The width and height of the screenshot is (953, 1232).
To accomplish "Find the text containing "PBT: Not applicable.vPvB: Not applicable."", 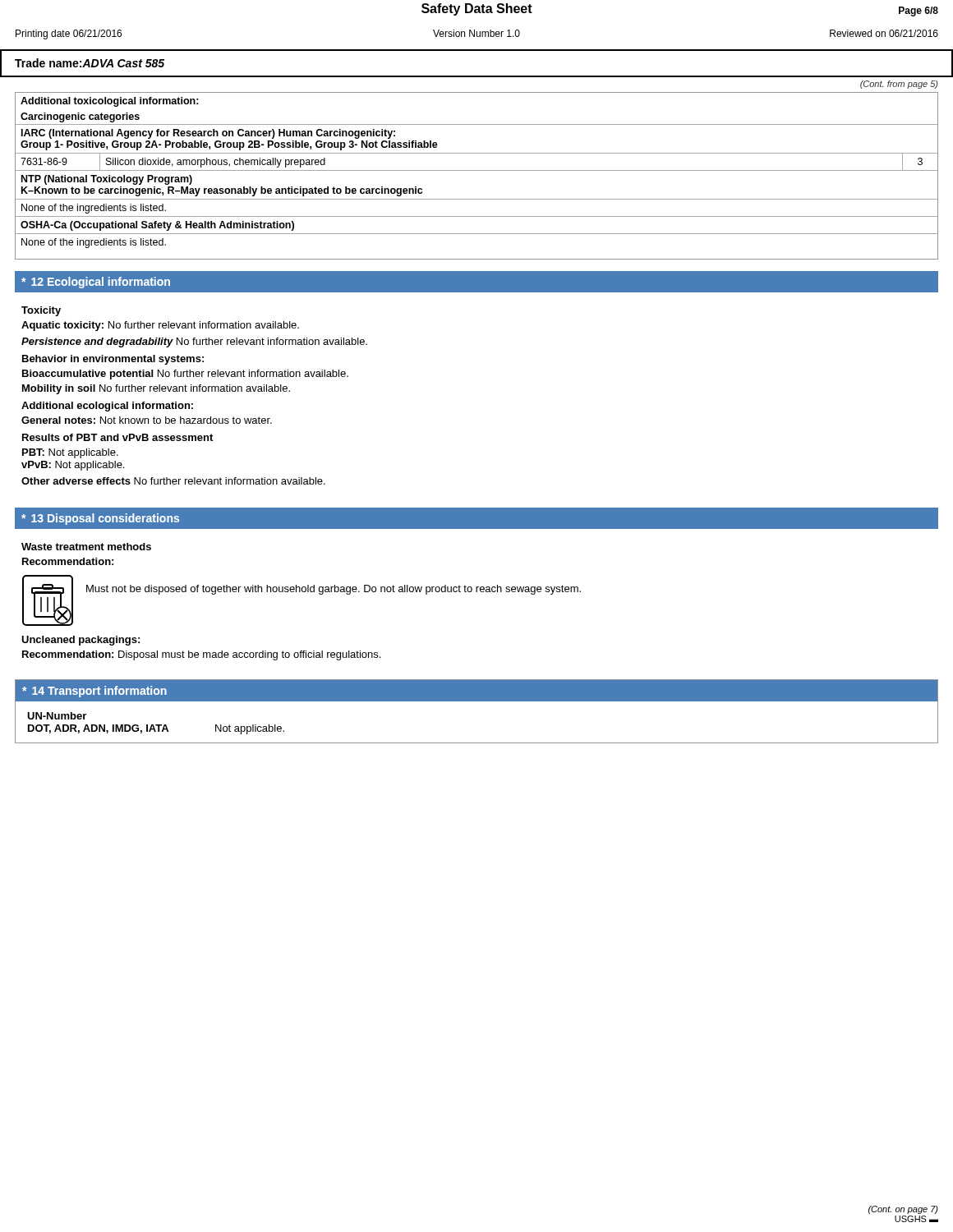I will (x=73, y=458).
